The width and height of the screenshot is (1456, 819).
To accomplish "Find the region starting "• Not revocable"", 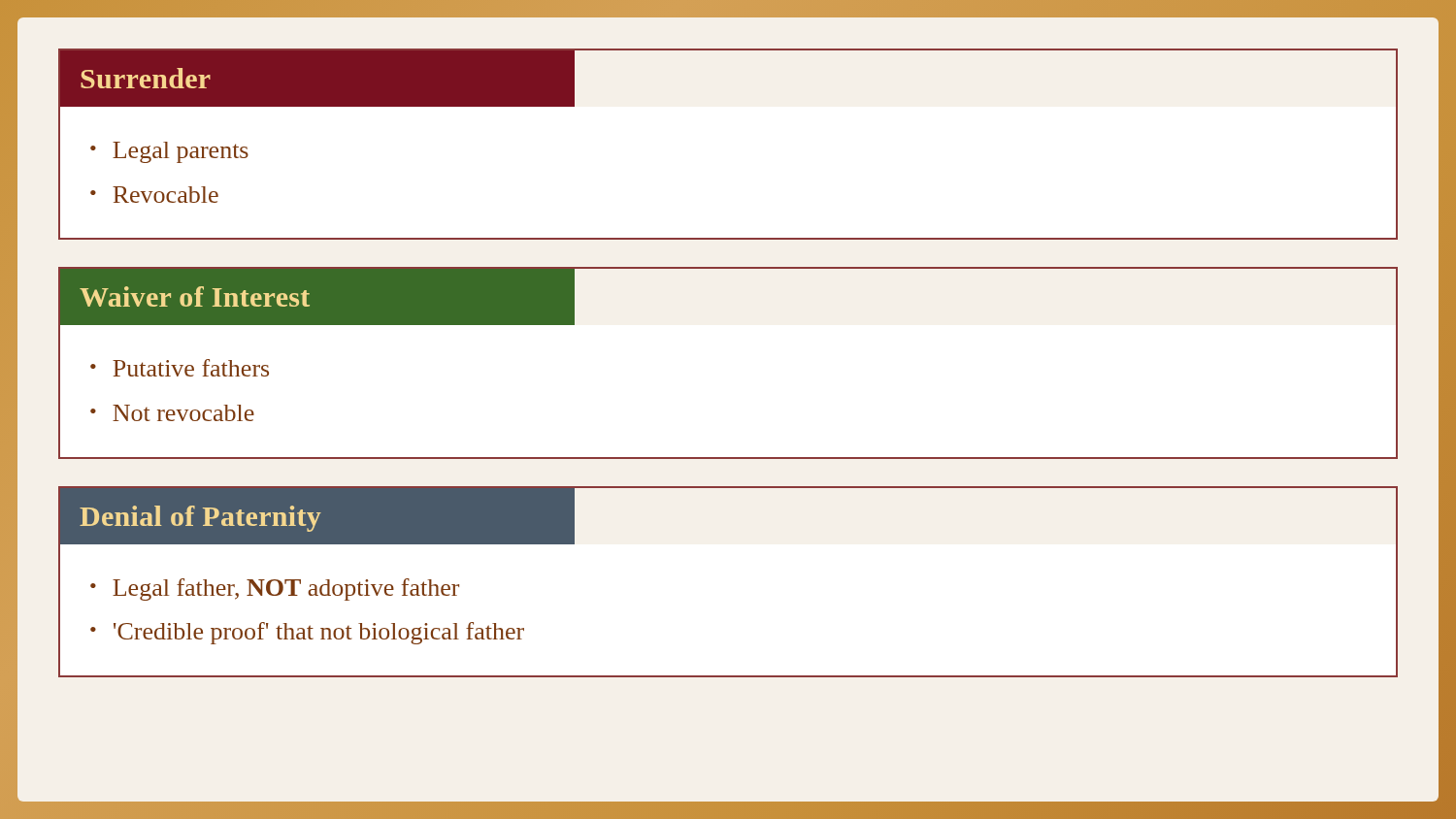I will [x=172, y=413].
